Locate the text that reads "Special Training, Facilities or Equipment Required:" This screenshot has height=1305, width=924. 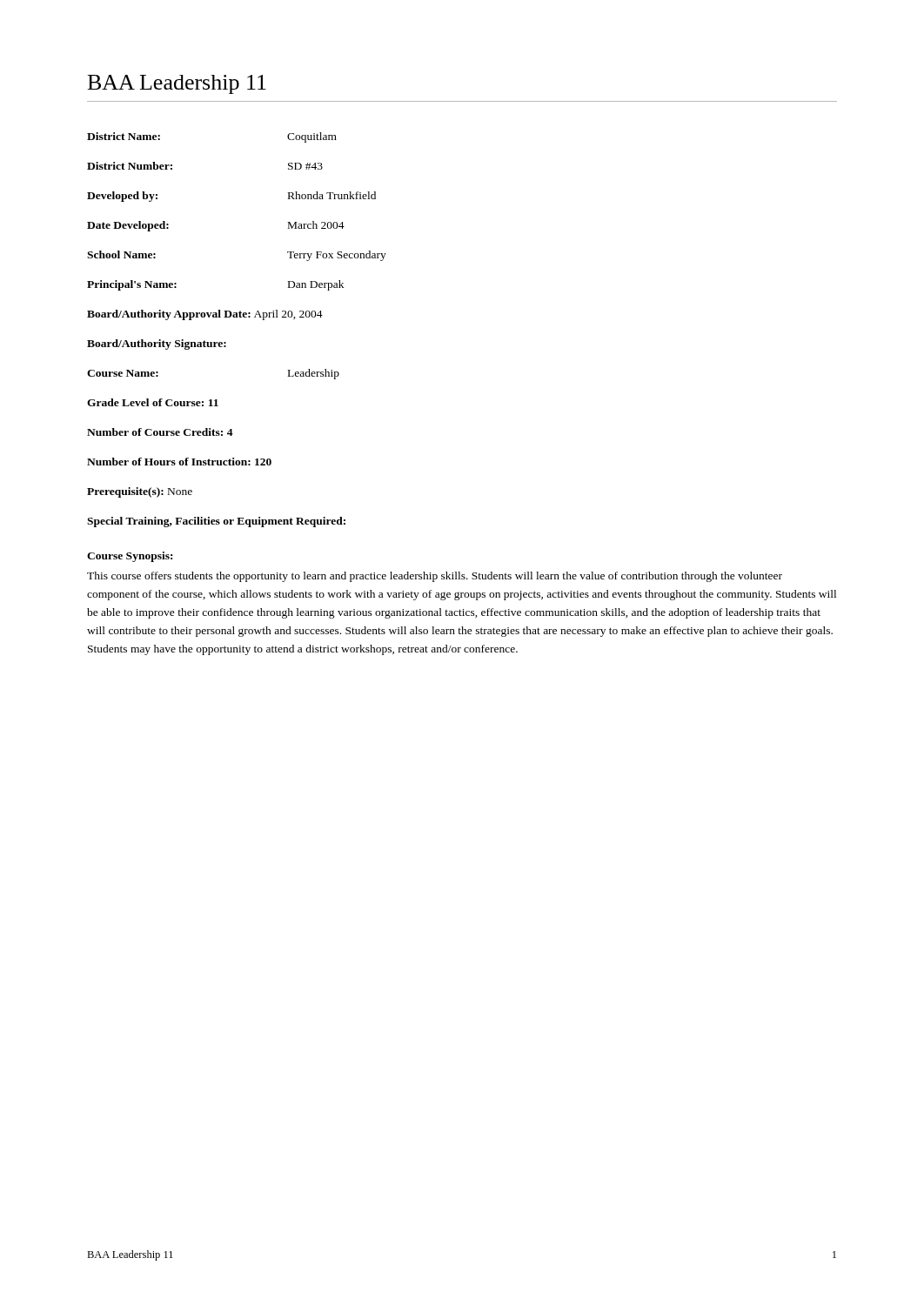point(217,521)
